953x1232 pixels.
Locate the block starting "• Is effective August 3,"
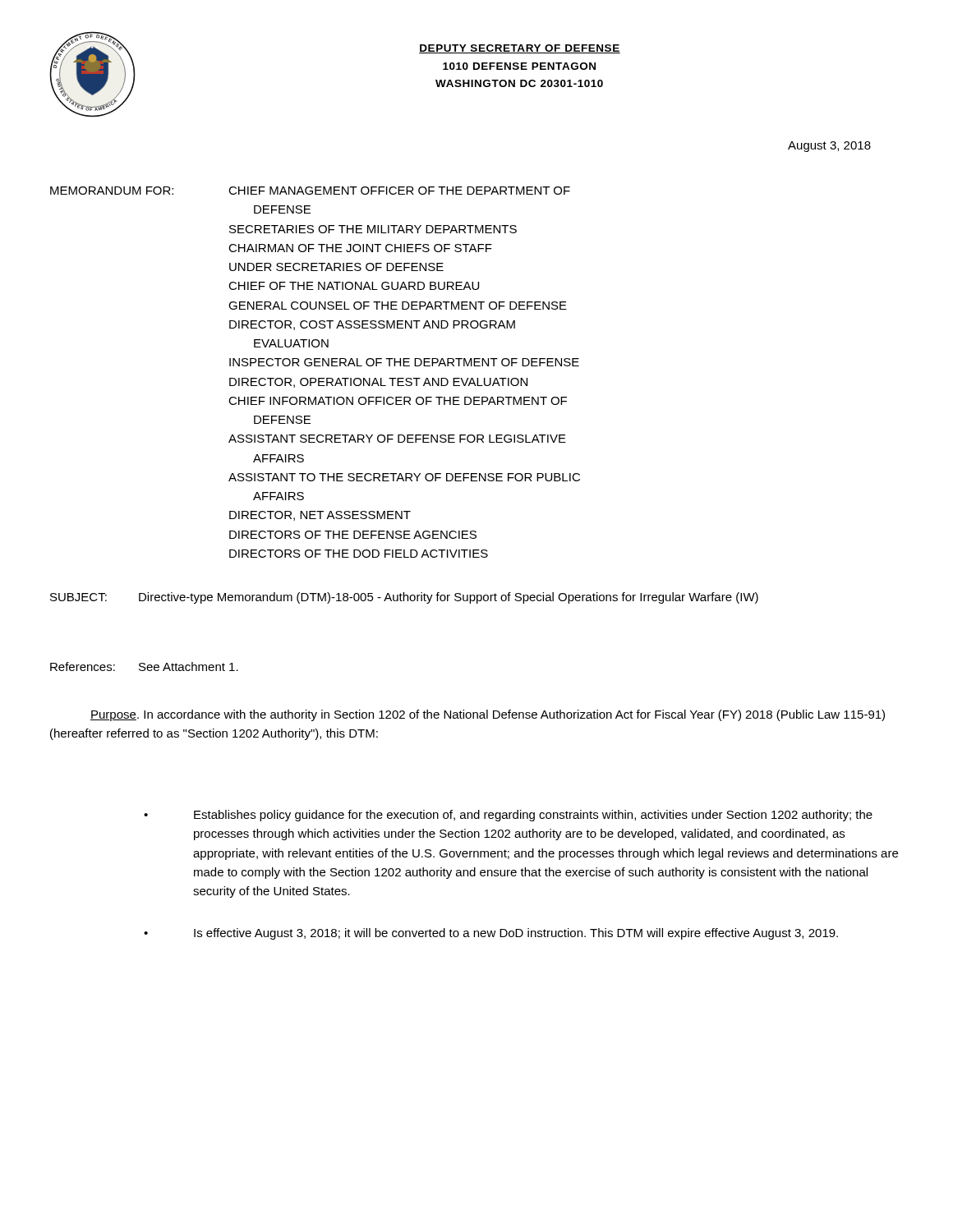[476, 933]
